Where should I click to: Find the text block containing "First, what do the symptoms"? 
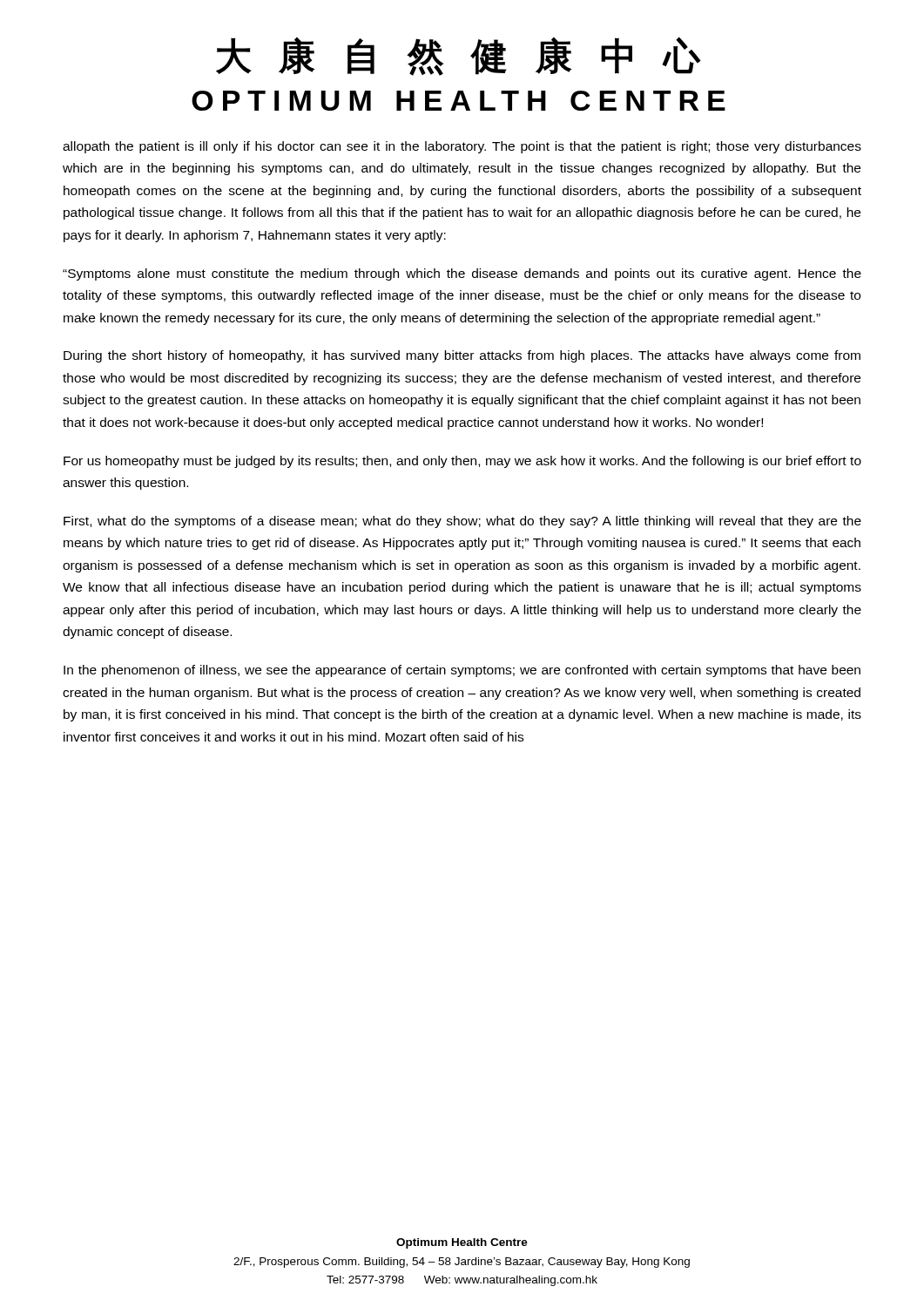pos(462,576)
